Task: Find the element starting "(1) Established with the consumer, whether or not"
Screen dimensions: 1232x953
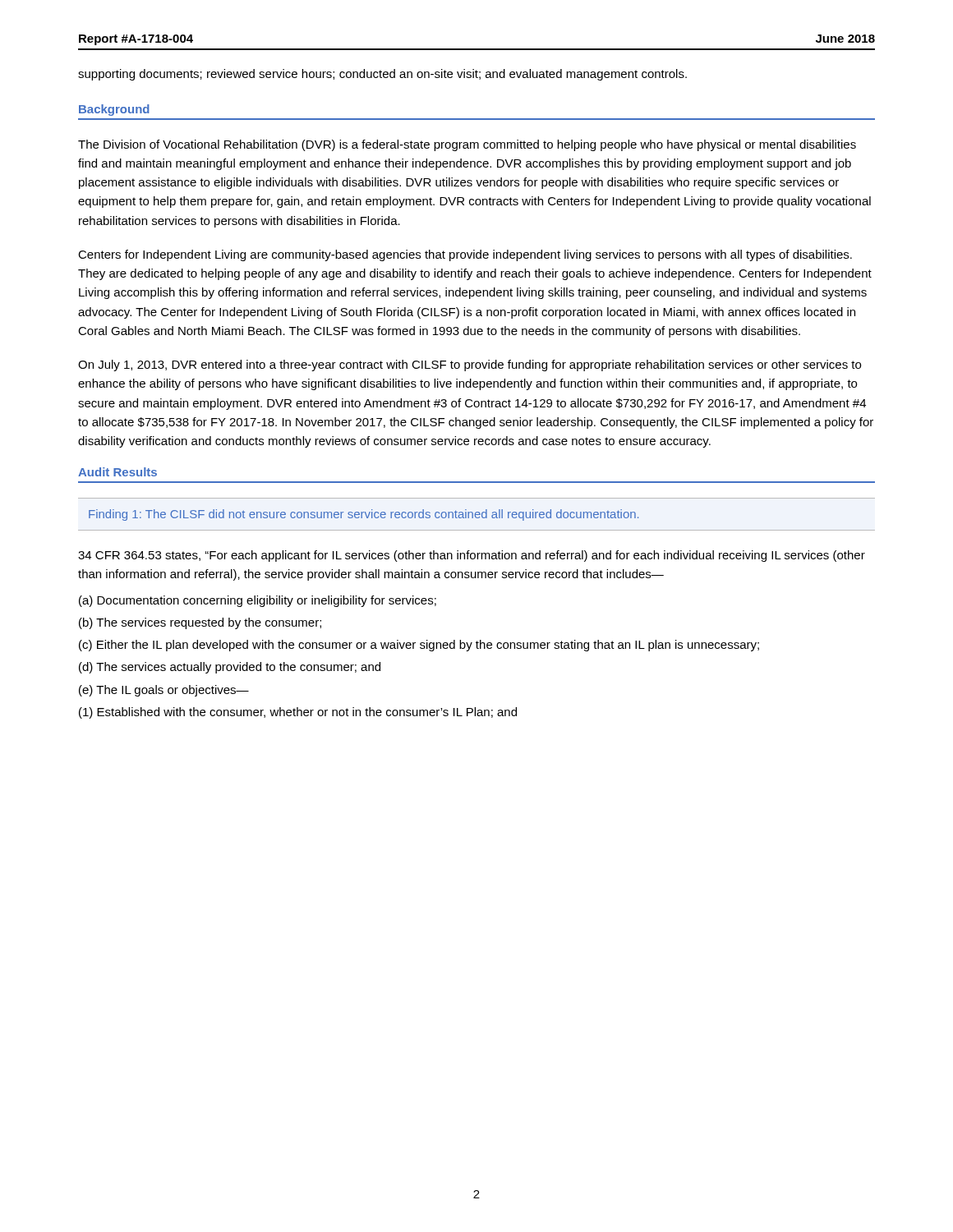Action: 298,711
